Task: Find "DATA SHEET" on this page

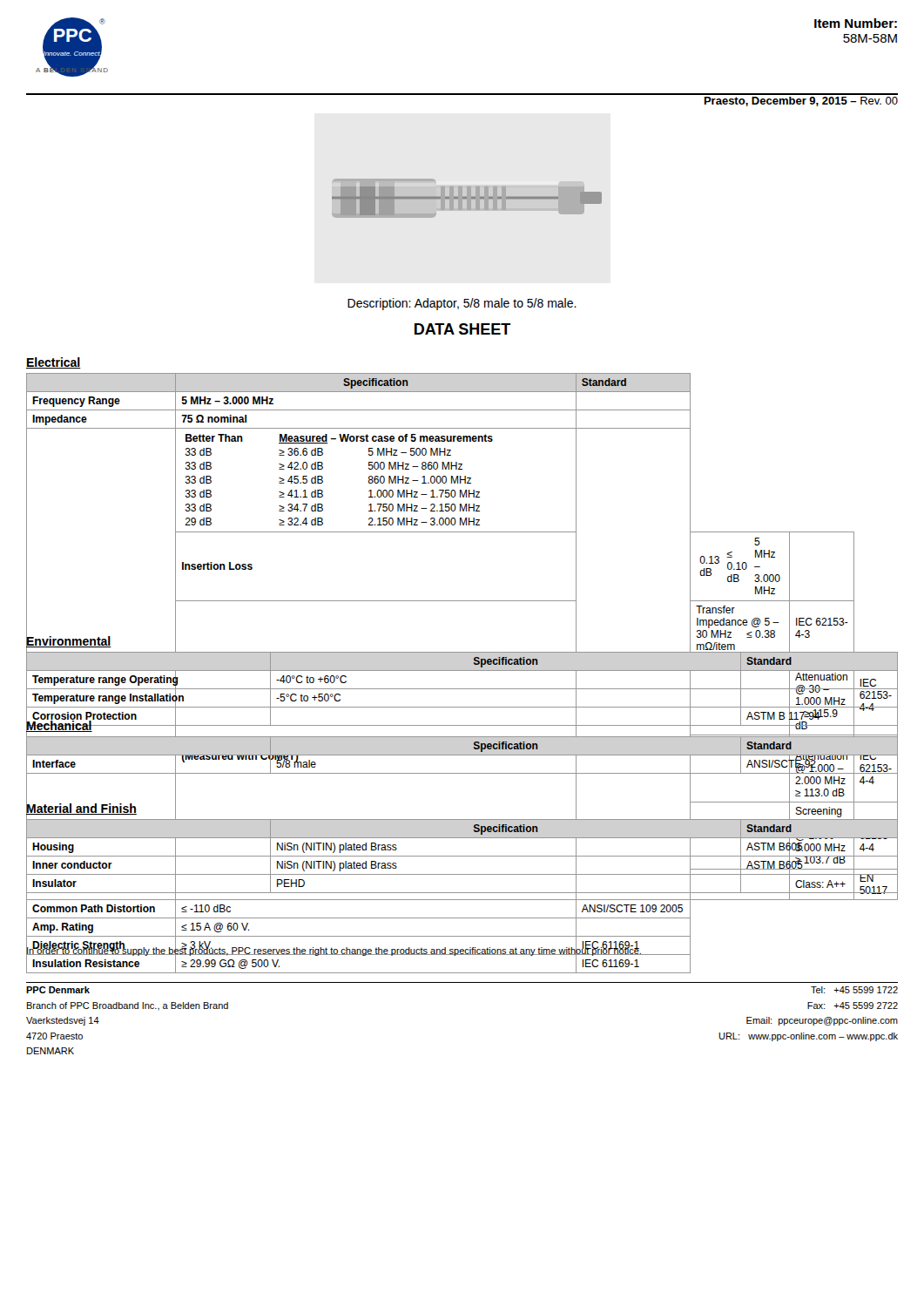Action: click(x=462, y=329)
